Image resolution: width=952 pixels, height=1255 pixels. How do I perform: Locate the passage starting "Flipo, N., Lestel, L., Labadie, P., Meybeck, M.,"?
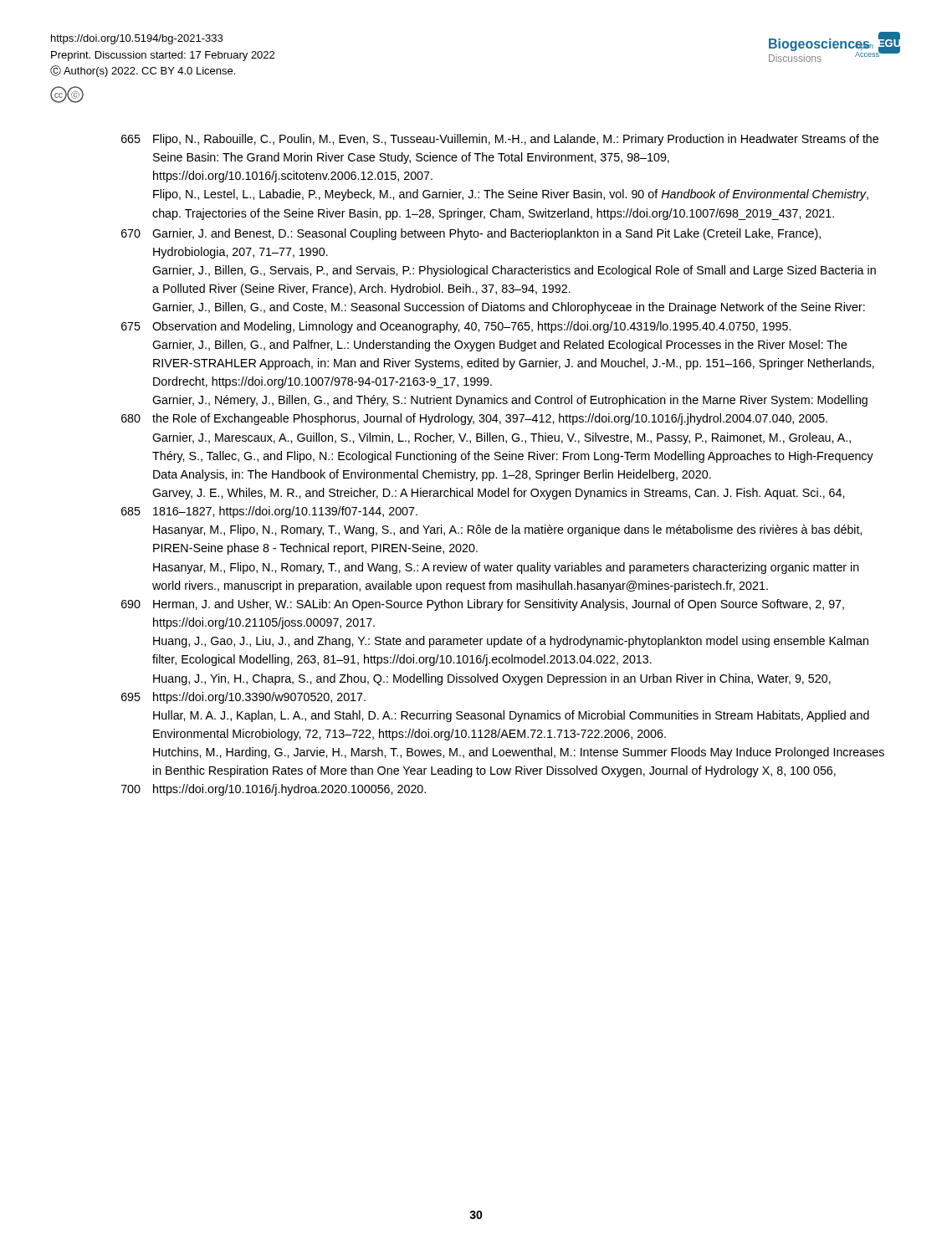(x=484, y=204)
